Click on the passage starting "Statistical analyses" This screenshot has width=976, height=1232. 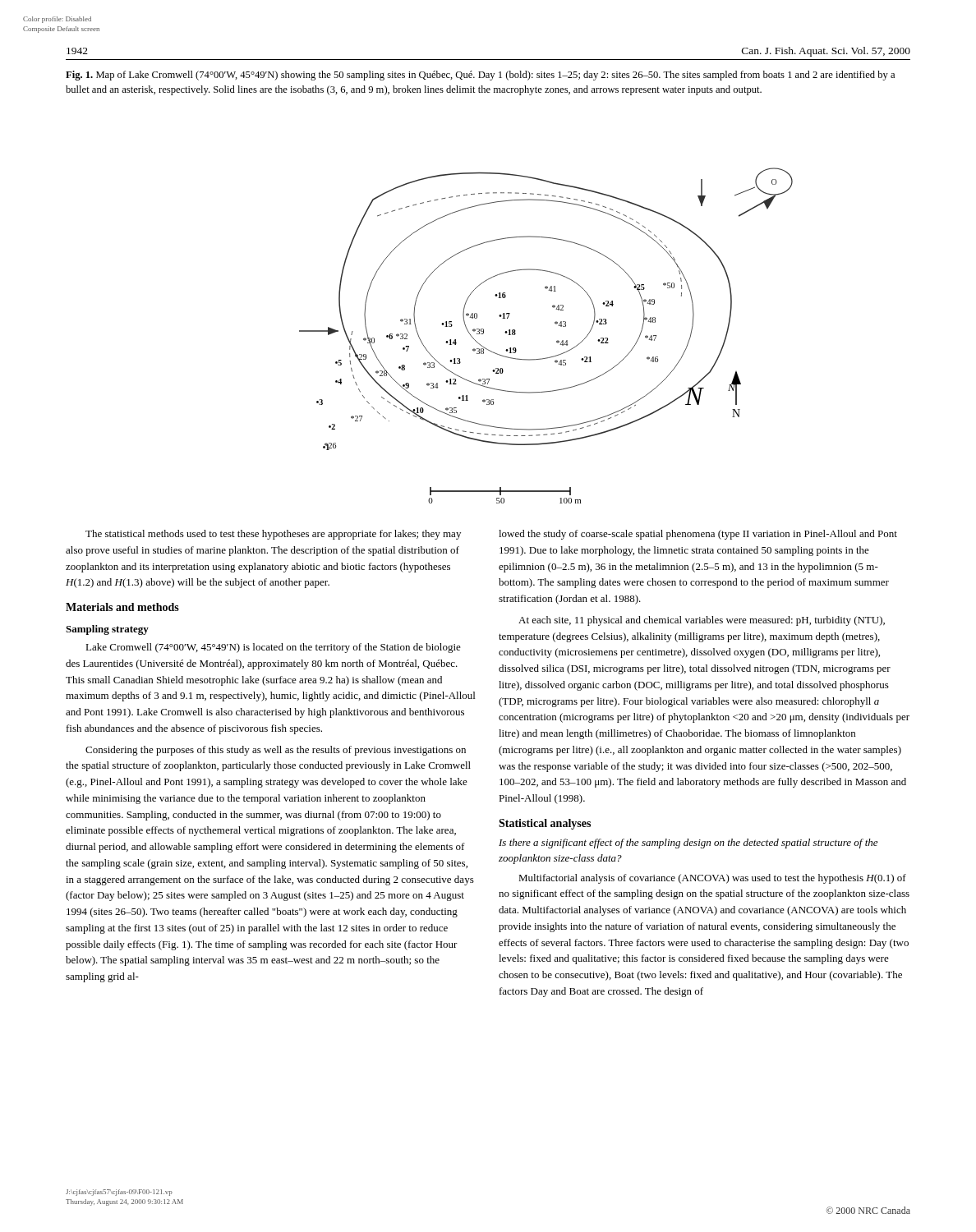545,823
